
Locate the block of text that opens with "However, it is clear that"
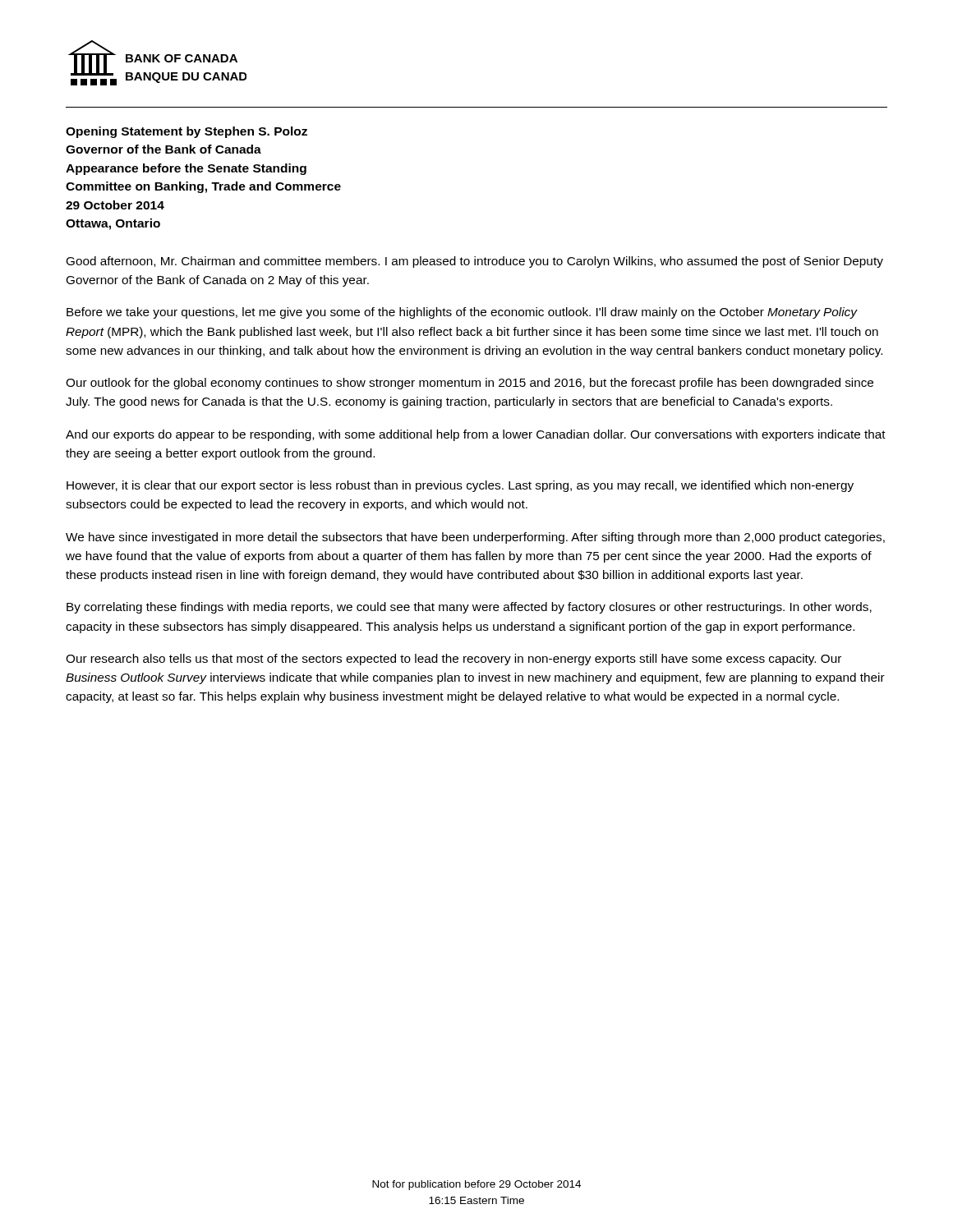pos(460,495)
